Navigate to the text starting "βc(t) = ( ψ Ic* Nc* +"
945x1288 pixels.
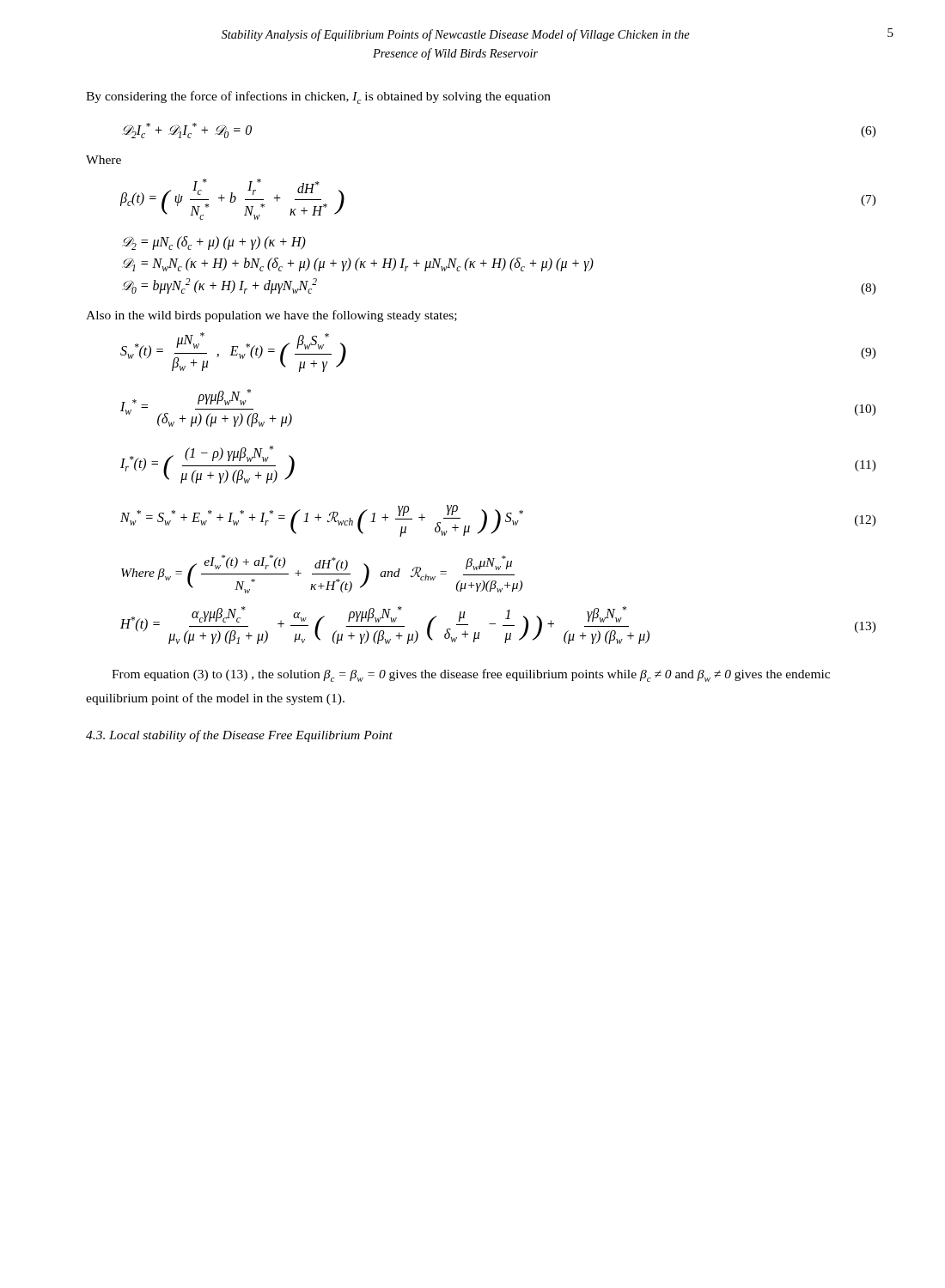point(254,200)
